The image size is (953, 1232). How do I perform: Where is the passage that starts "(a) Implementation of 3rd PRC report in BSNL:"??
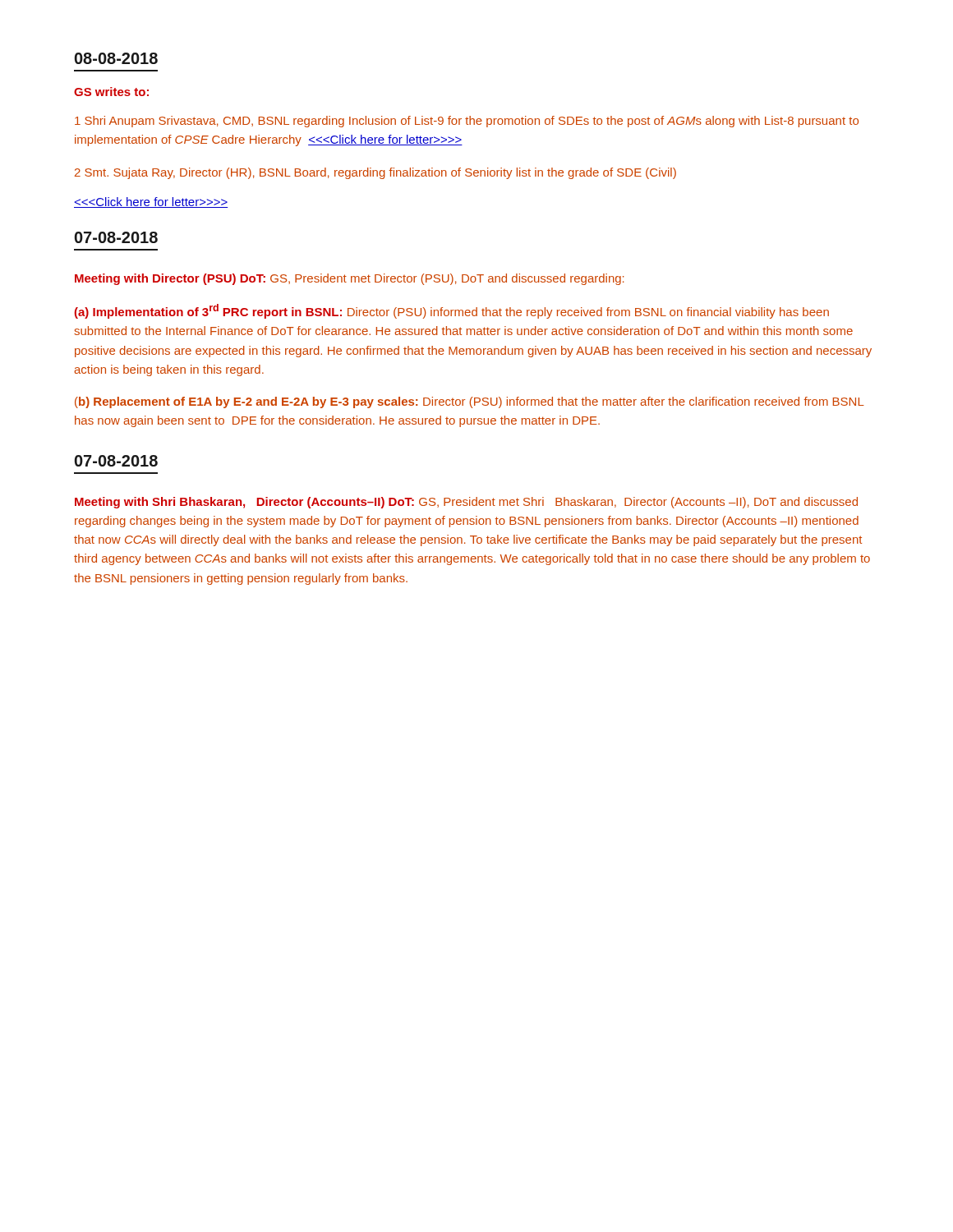click(473, 339)
